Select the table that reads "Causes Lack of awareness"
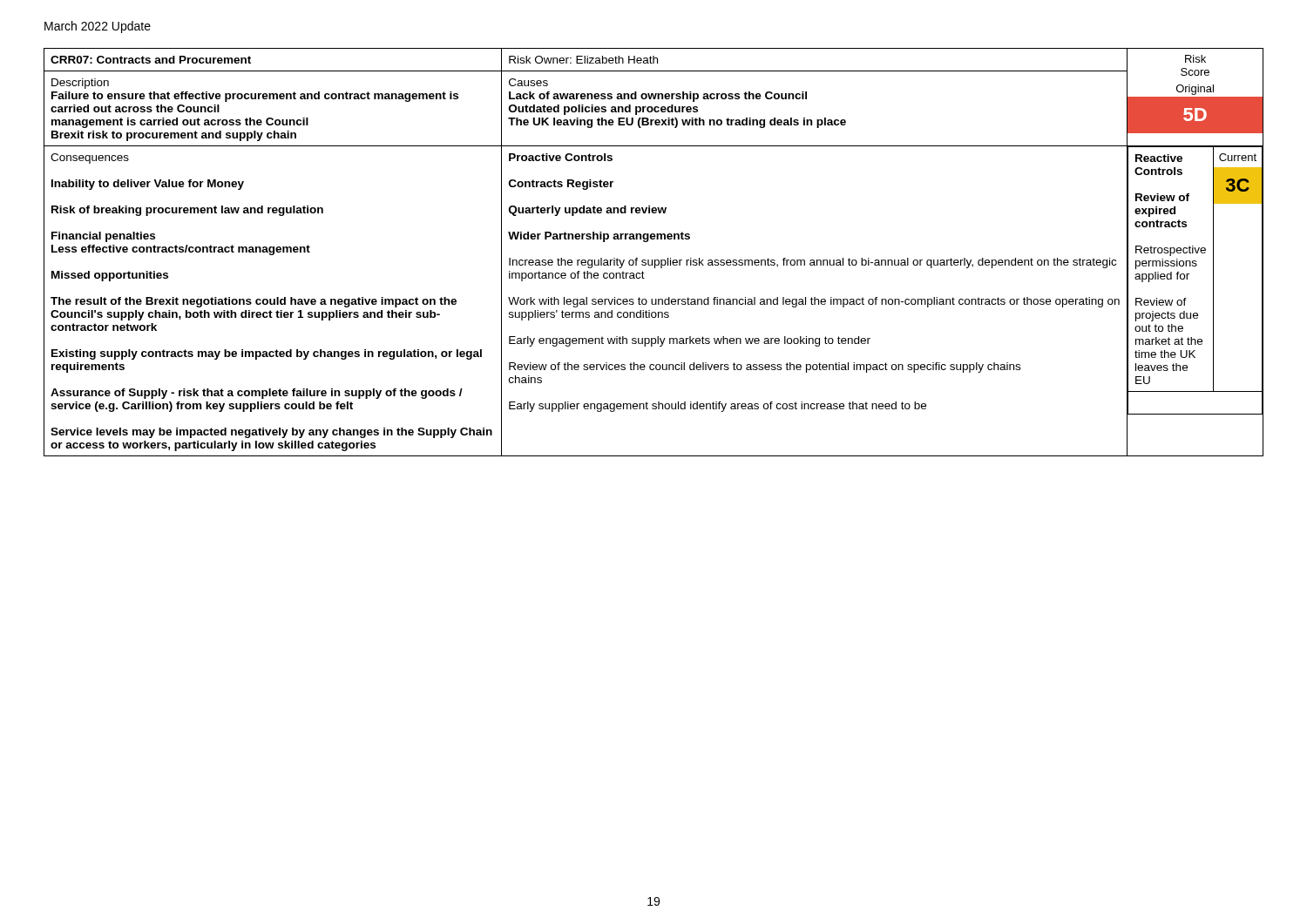The height and width of the screenshot is (924, 1307). (x=654, y=252)
